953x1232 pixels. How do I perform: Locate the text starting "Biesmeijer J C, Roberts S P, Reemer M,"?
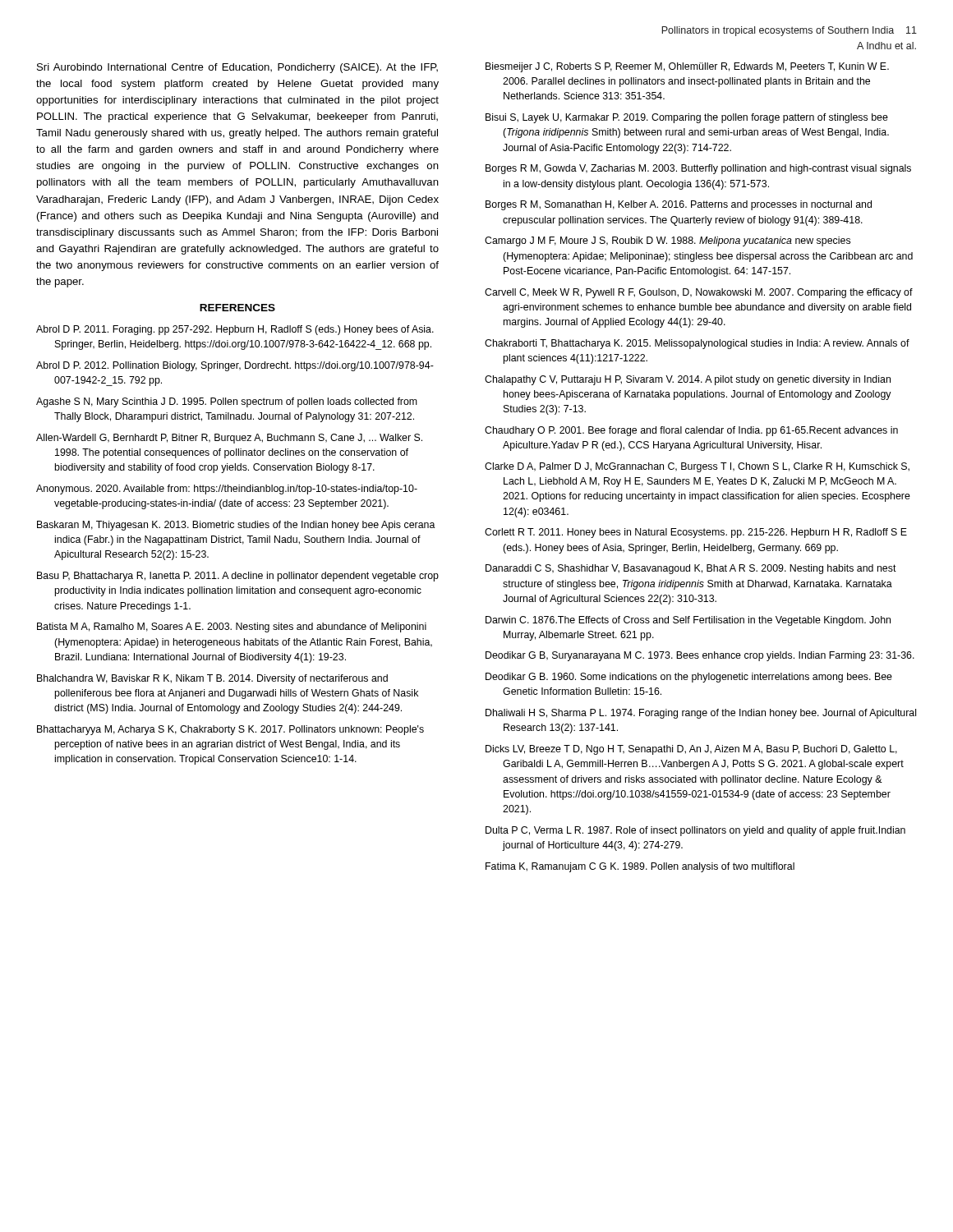pyautogui.click(x=687, y=81)
